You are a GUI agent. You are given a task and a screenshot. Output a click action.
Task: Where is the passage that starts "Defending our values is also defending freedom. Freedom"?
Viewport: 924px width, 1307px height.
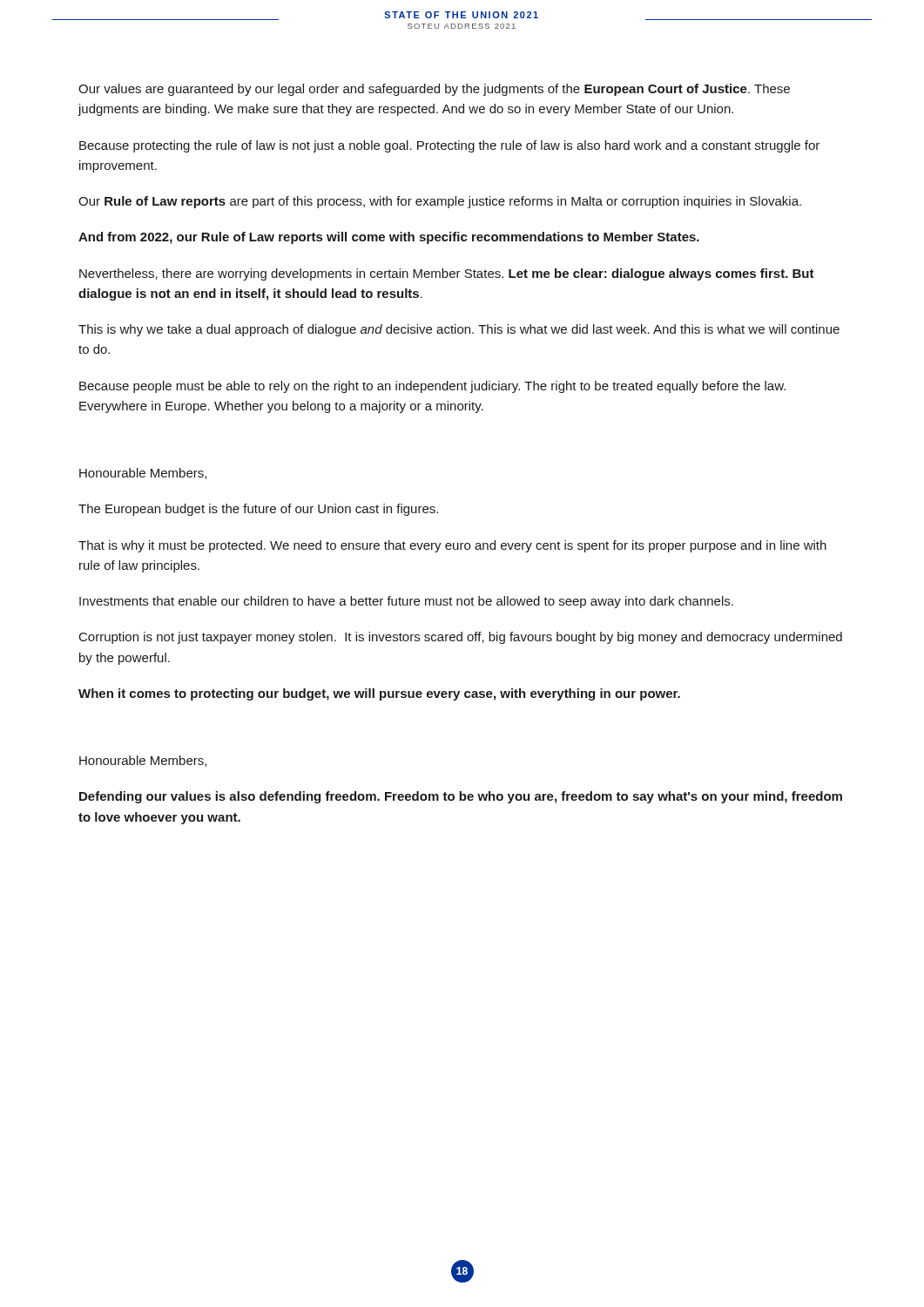pyautogui.click(x=461, y=806)
